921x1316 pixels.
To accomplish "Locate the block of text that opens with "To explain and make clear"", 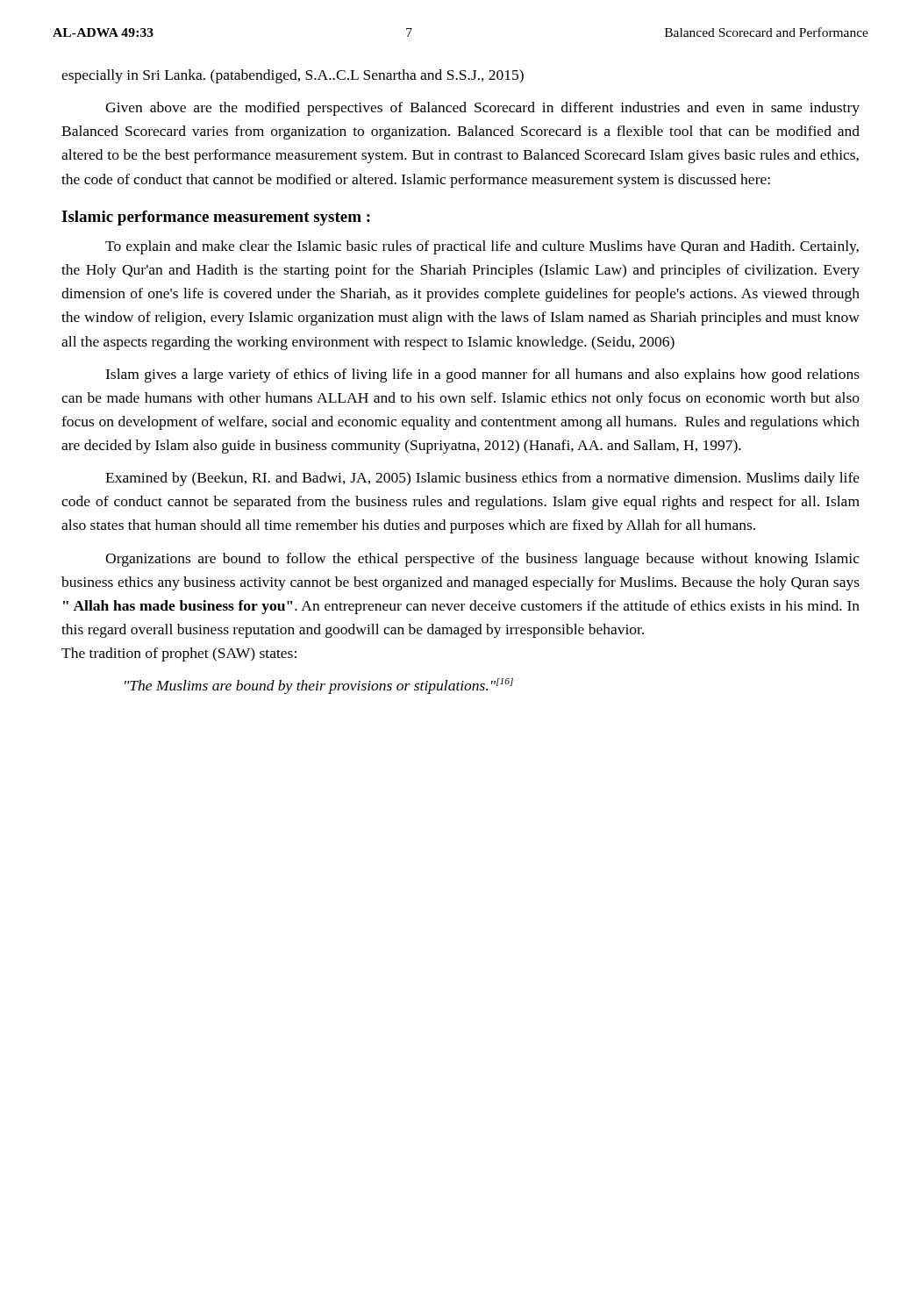I will point(460,294).
